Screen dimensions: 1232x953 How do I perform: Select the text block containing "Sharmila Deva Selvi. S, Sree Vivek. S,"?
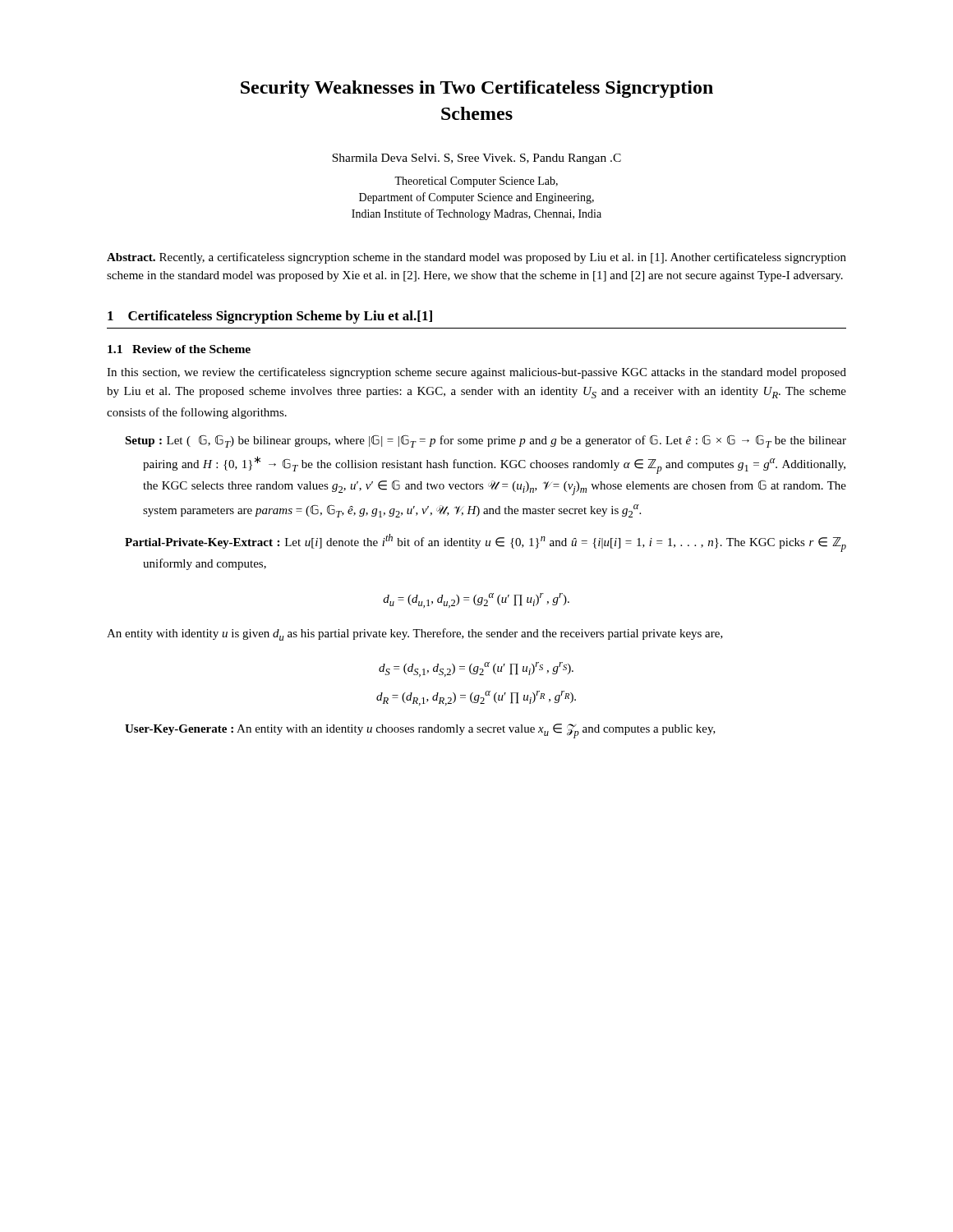[476, 157]
